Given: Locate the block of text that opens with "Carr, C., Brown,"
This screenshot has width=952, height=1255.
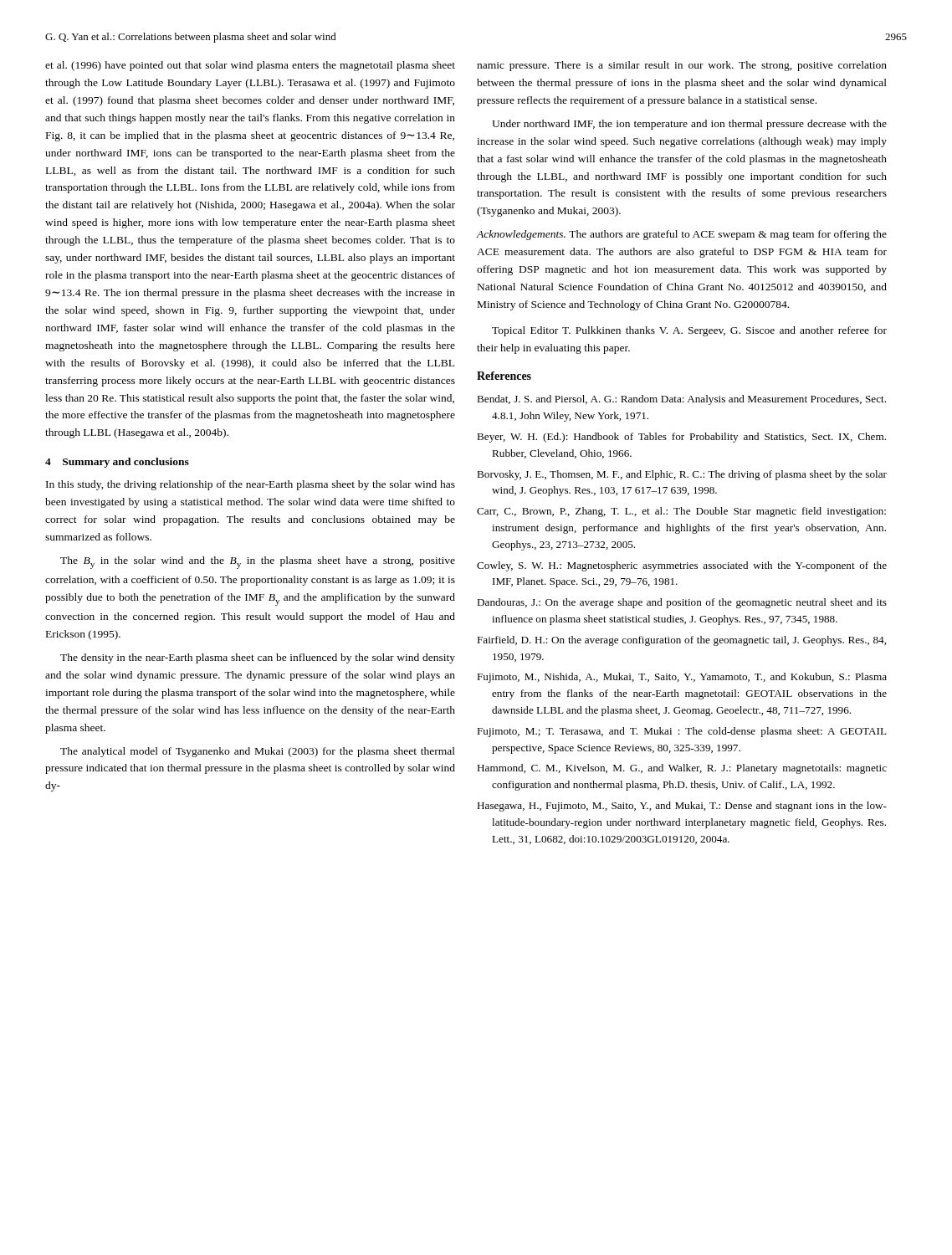Looking at the screenshot, I should pyautogui.click(x=682, y=527).
